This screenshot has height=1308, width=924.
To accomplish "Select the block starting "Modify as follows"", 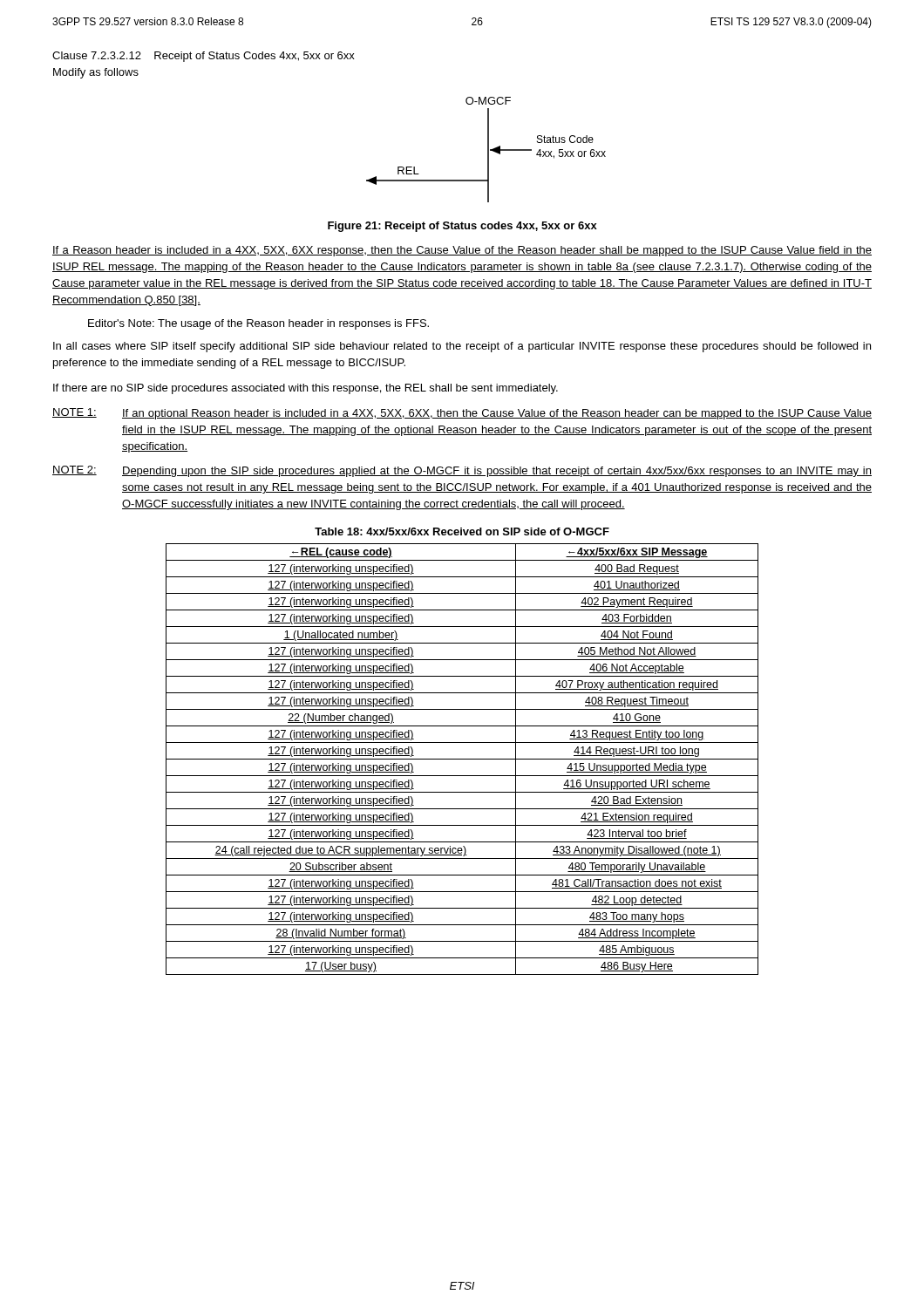I will click(95, 72).
